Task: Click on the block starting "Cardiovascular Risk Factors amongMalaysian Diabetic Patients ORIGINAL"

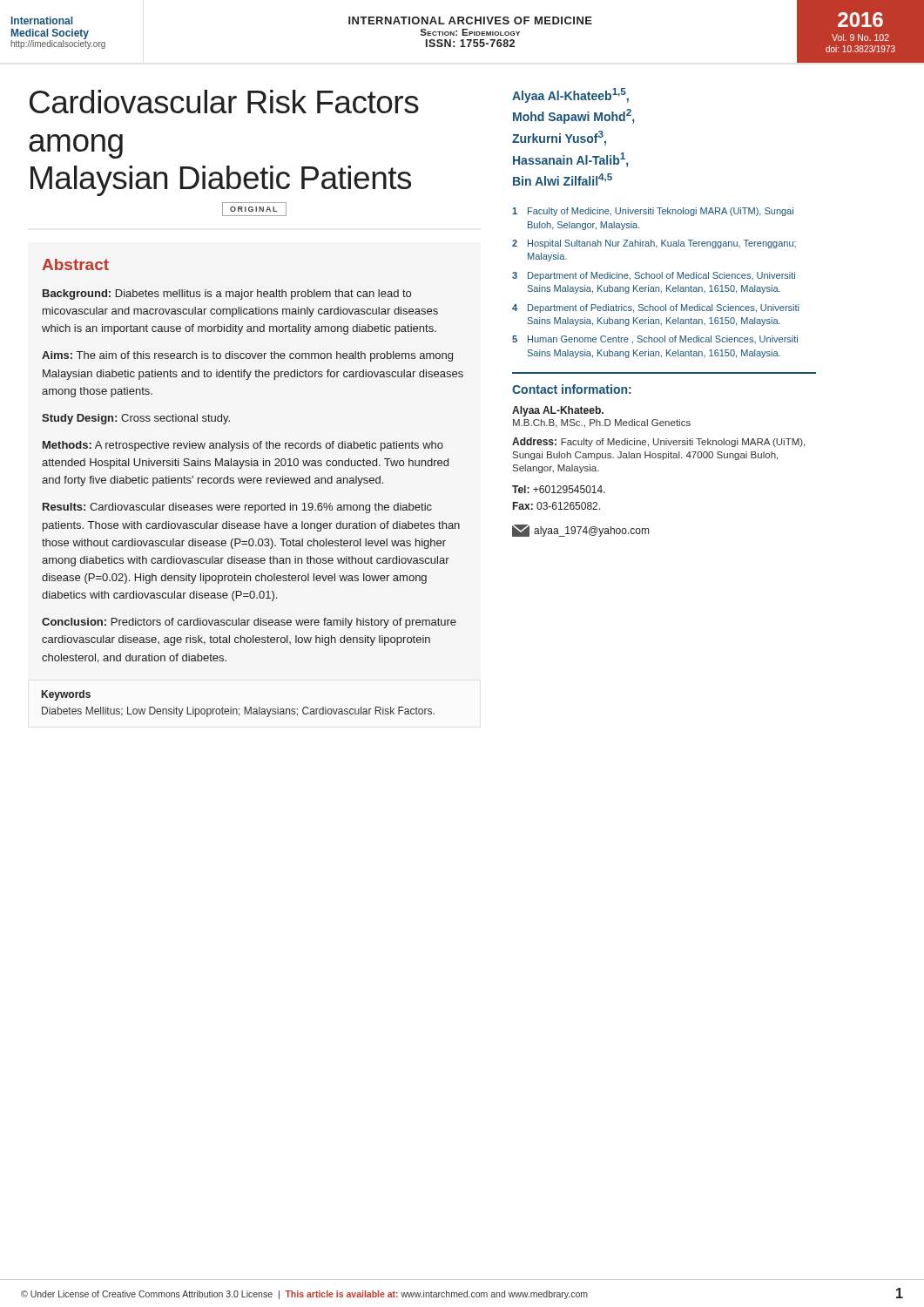Action: tap(224, 102)
